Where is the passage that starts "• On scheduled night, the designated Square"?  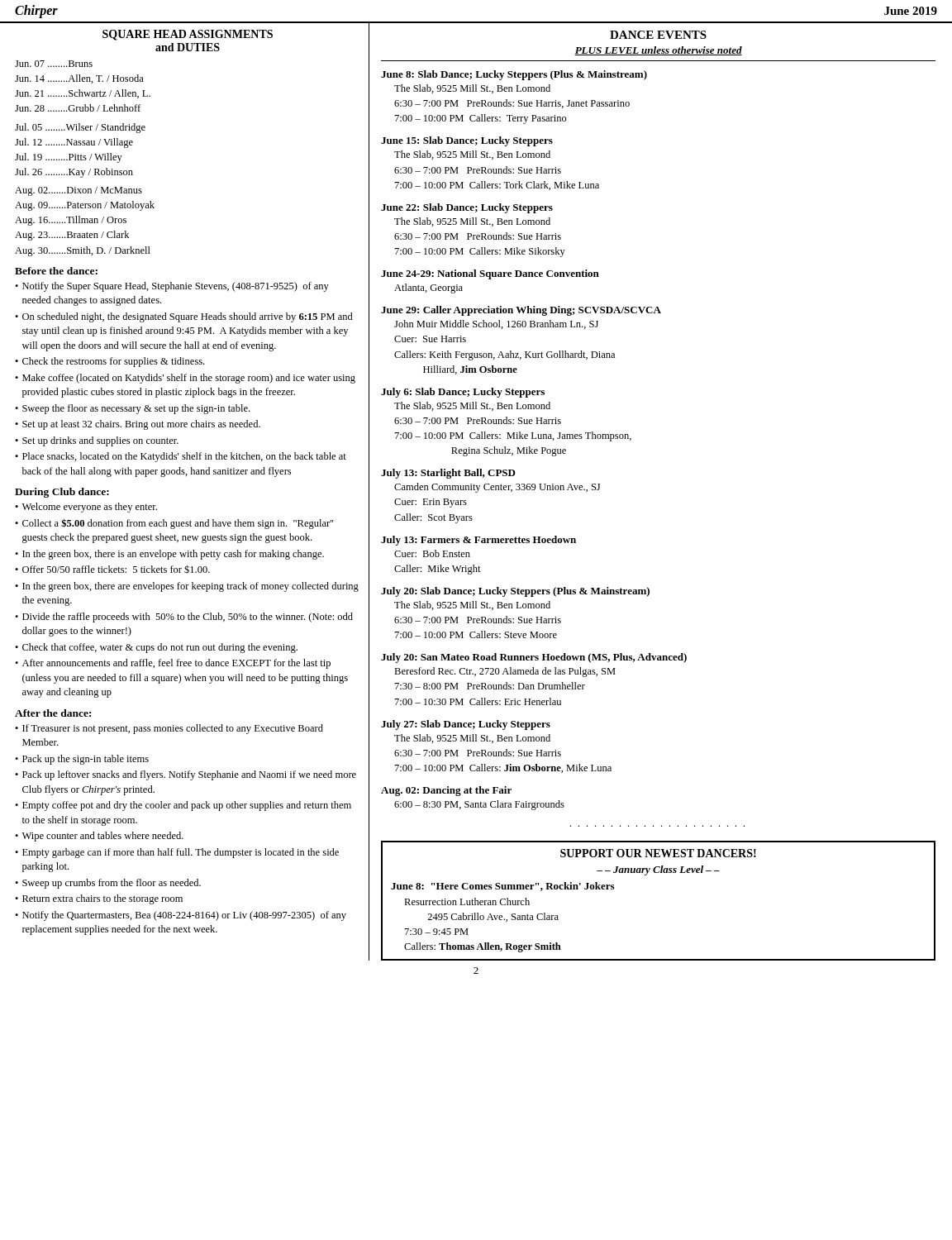click(188, 331)
